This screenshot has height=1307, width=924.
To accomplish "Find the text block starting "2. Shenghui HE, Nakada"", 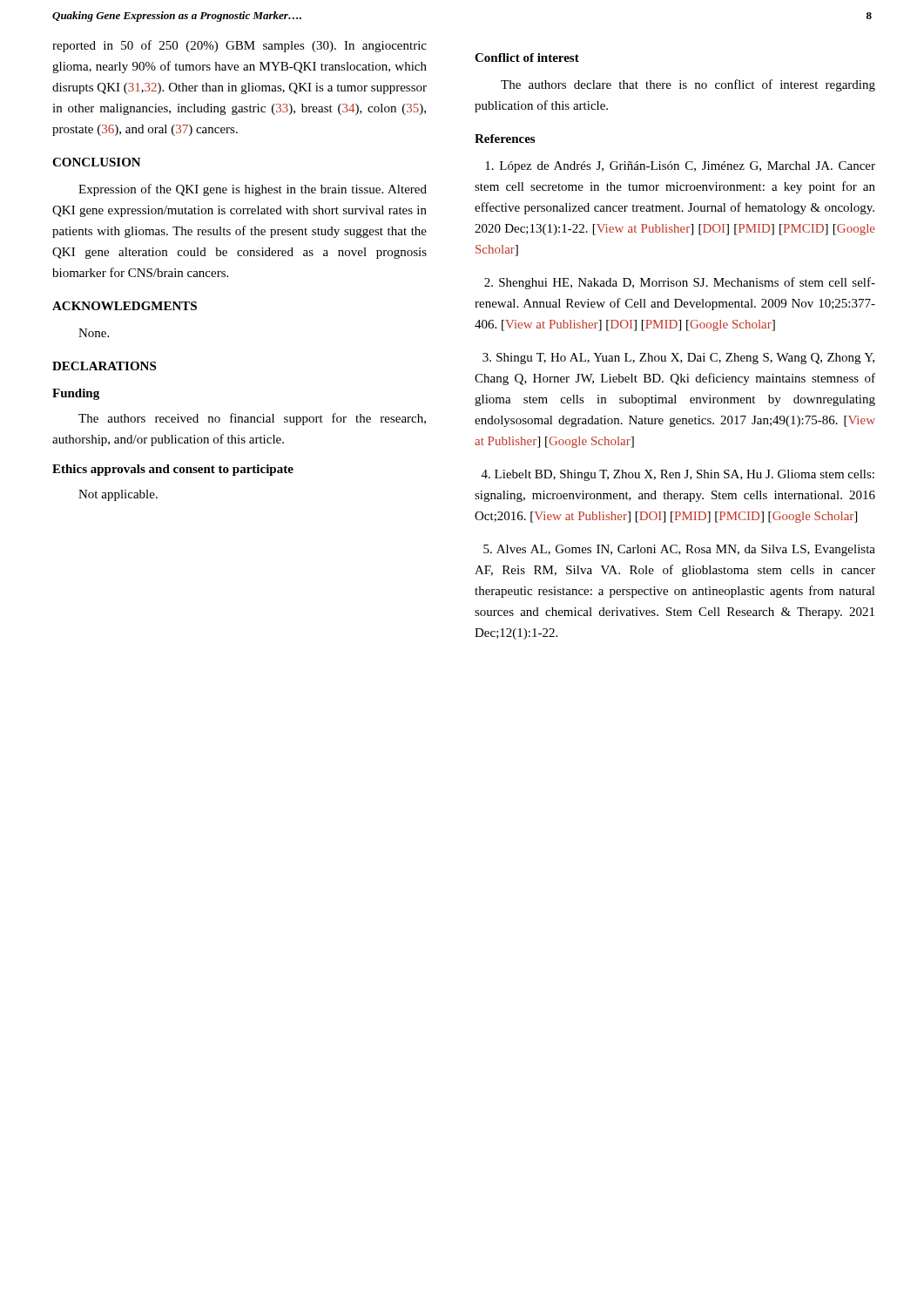I will pyautogui.click(x=675, y=303).
